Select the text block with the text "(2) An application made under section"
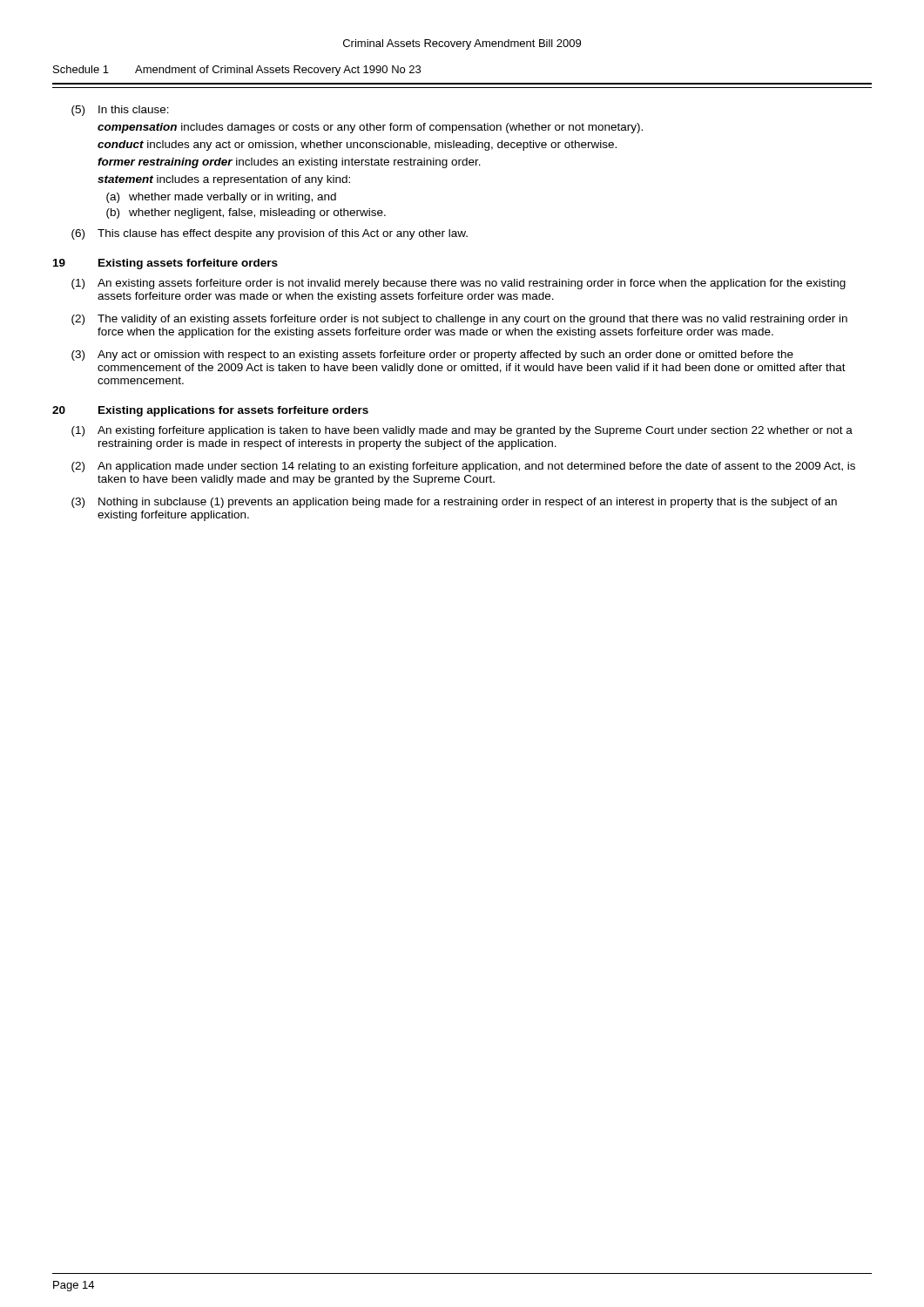This screenshot has width=924, height=1307. (x=462, y=474)
